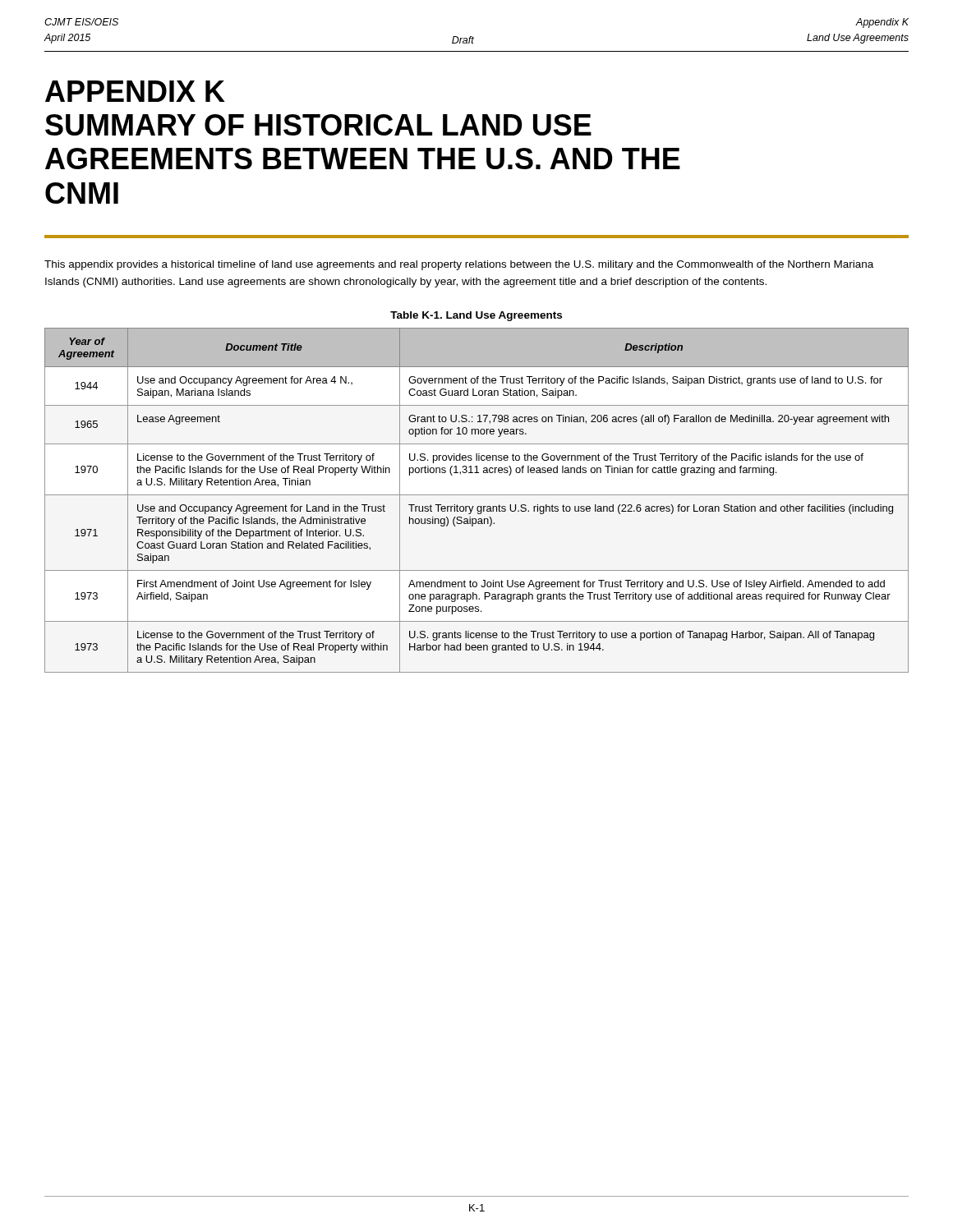Locate the caption that says "Table K-1. Land"

click(476, 315)
